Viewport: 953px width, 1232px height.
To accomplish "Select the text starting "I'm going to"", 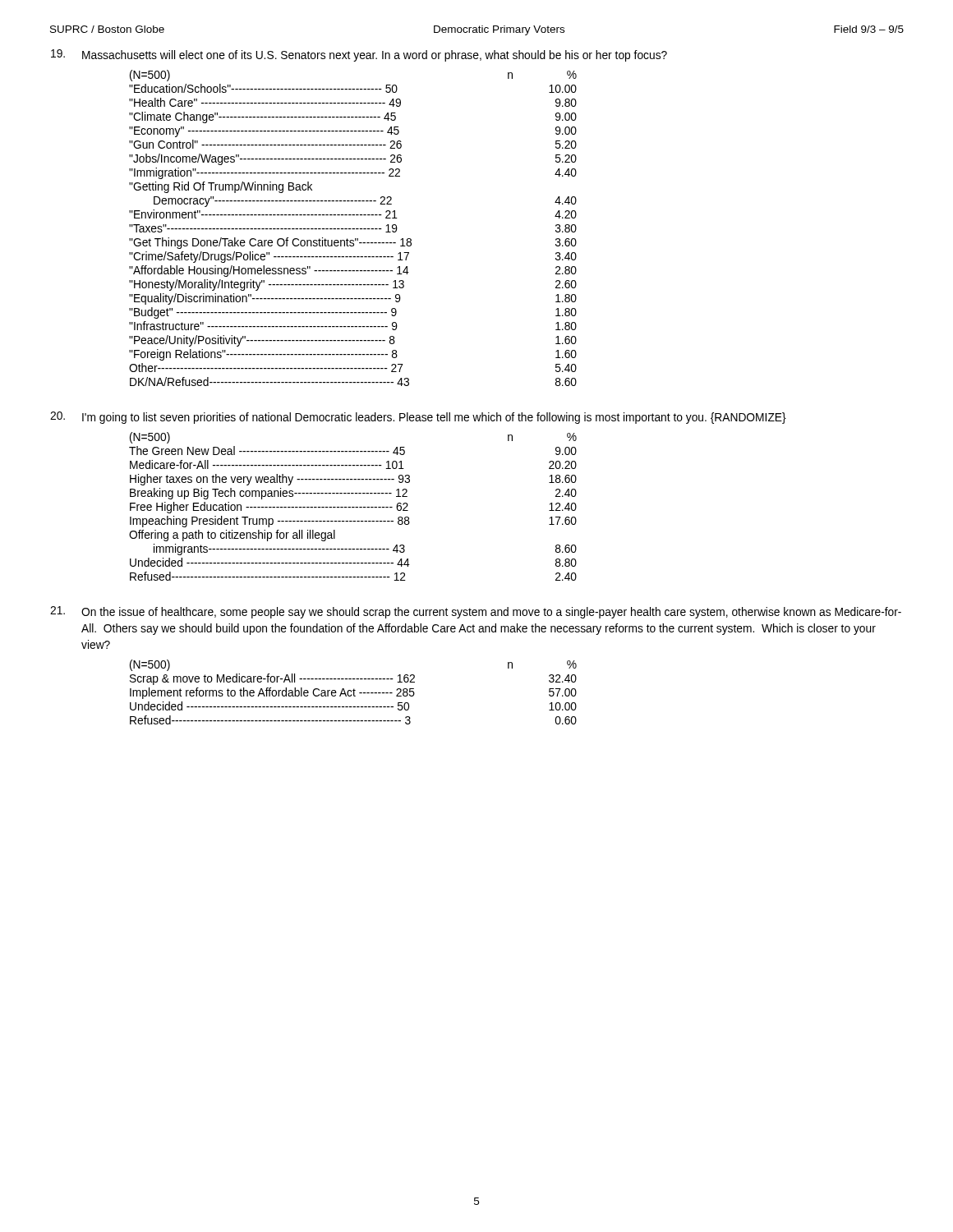I will click(476, 418).
